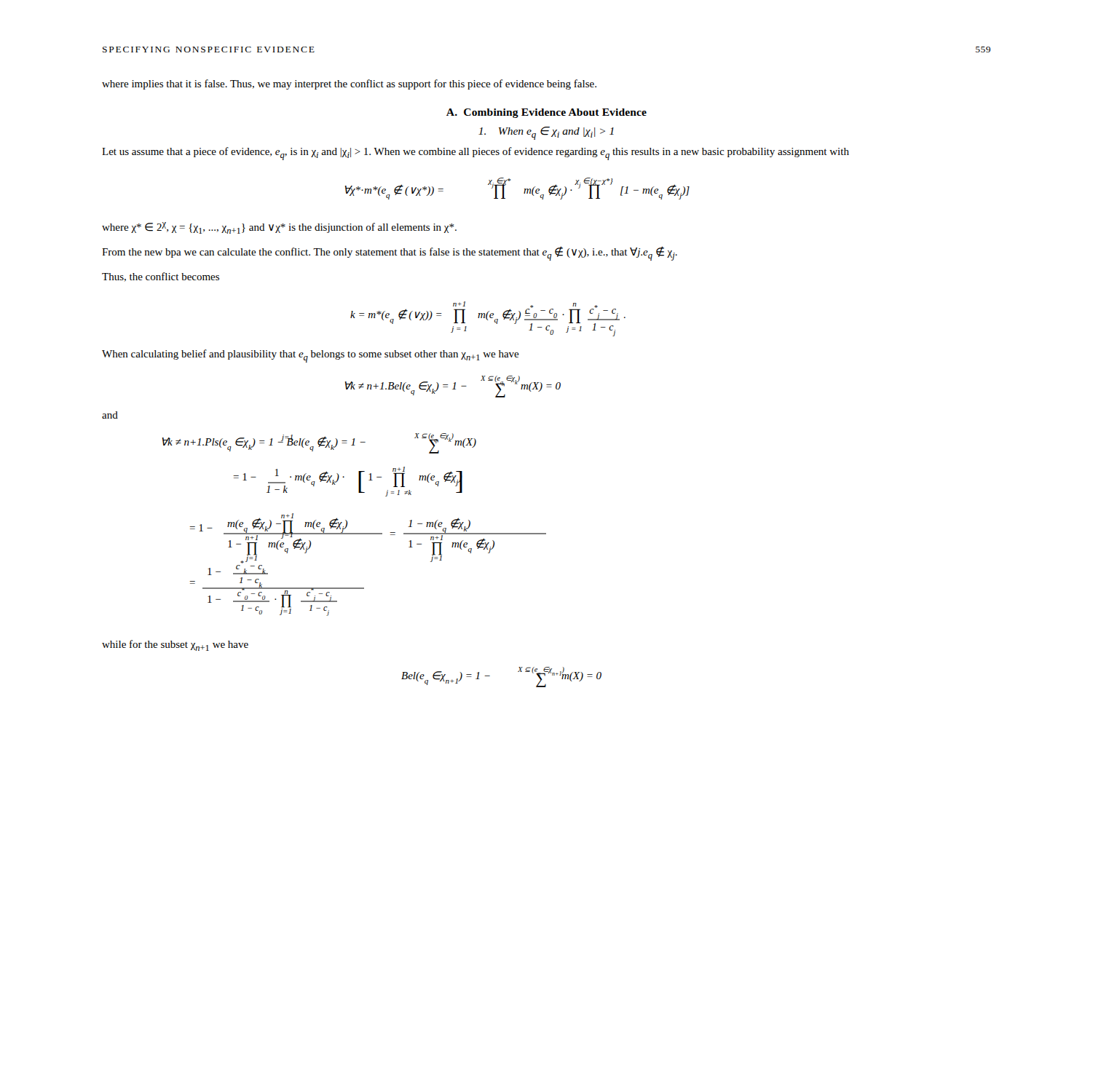The image size is (1093, 1092).
Task: Locate the text block that says "When eq ∈"
Action: [546, 132]
